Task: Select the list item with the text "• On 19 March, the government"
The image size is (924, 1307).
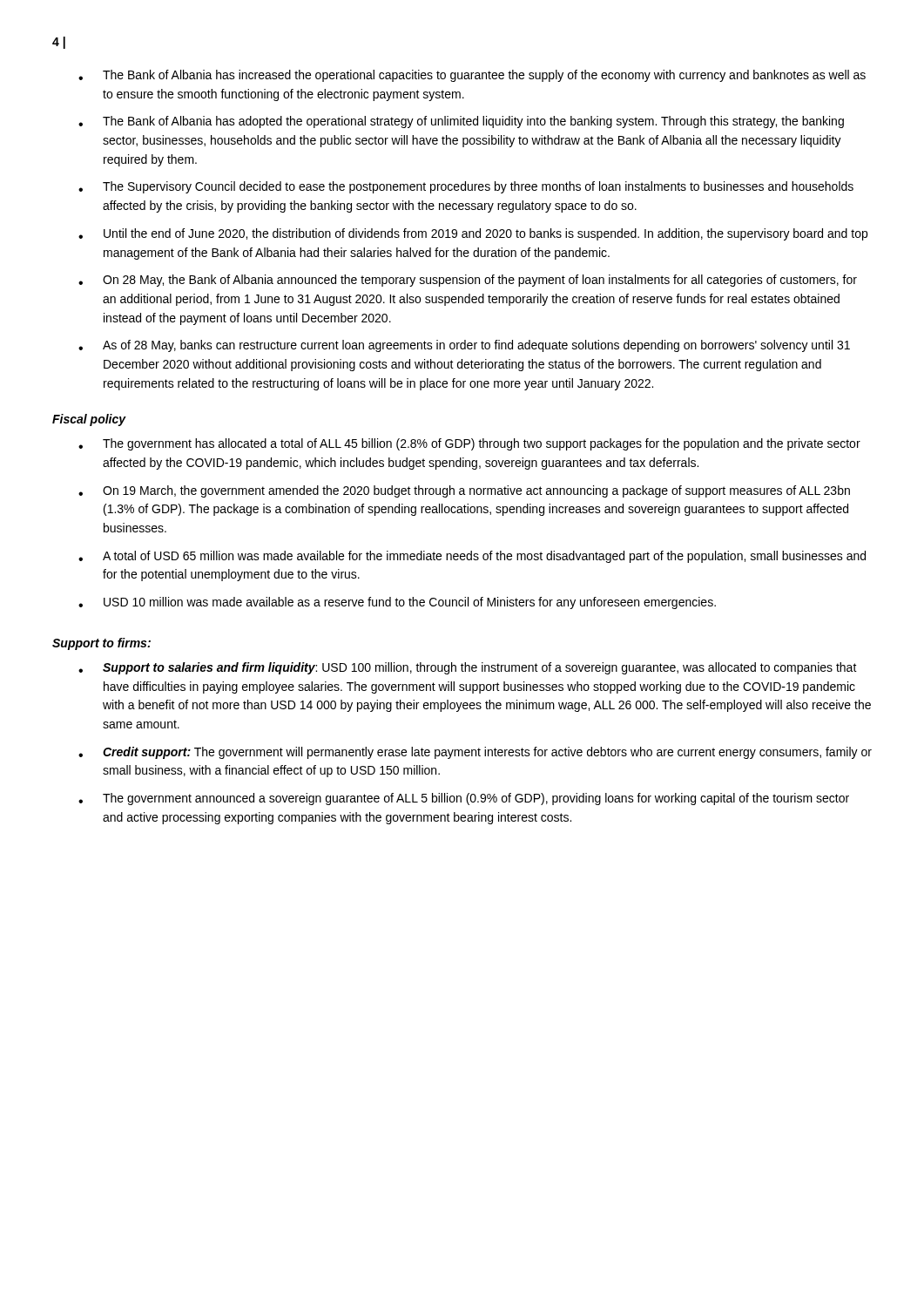Action: click(x=475, y=510)
